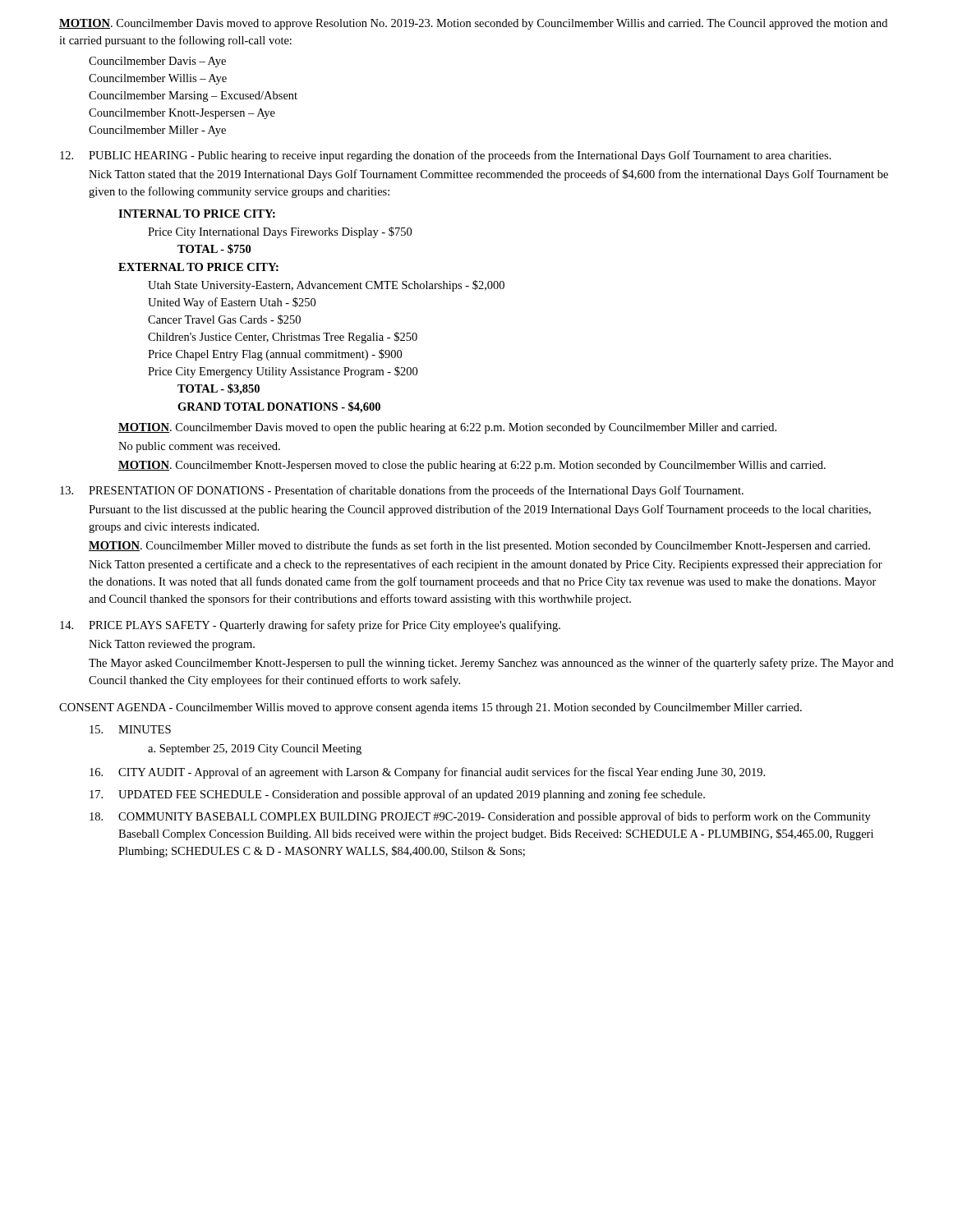This screenshot has height=1232, width=953.
Task: Select the text starting "Price City International Days Fireworks Display - $750"
Action: 280,232
